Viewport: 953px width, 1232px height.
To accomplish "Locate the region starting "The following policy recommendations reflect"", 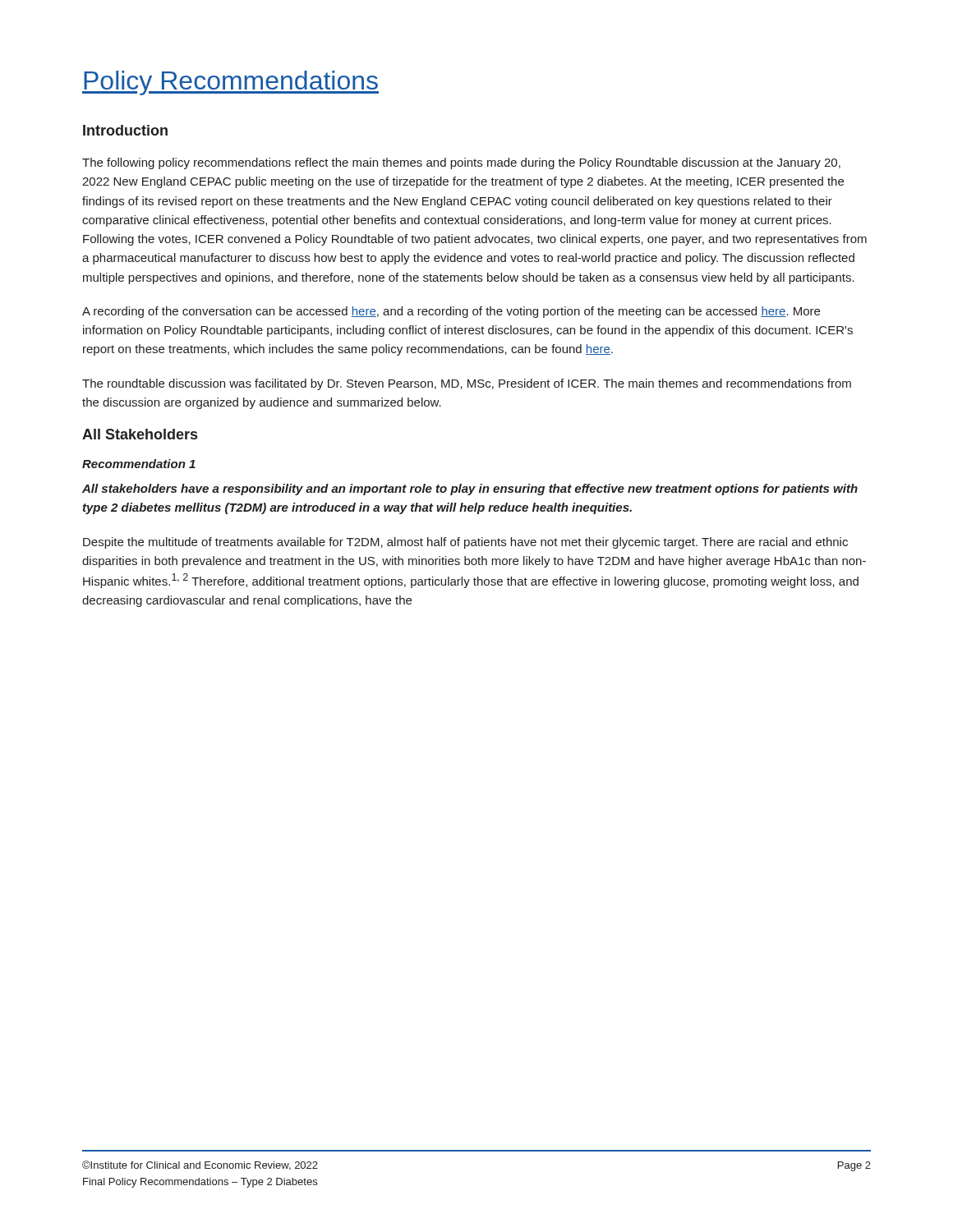I will click(476, 220).
